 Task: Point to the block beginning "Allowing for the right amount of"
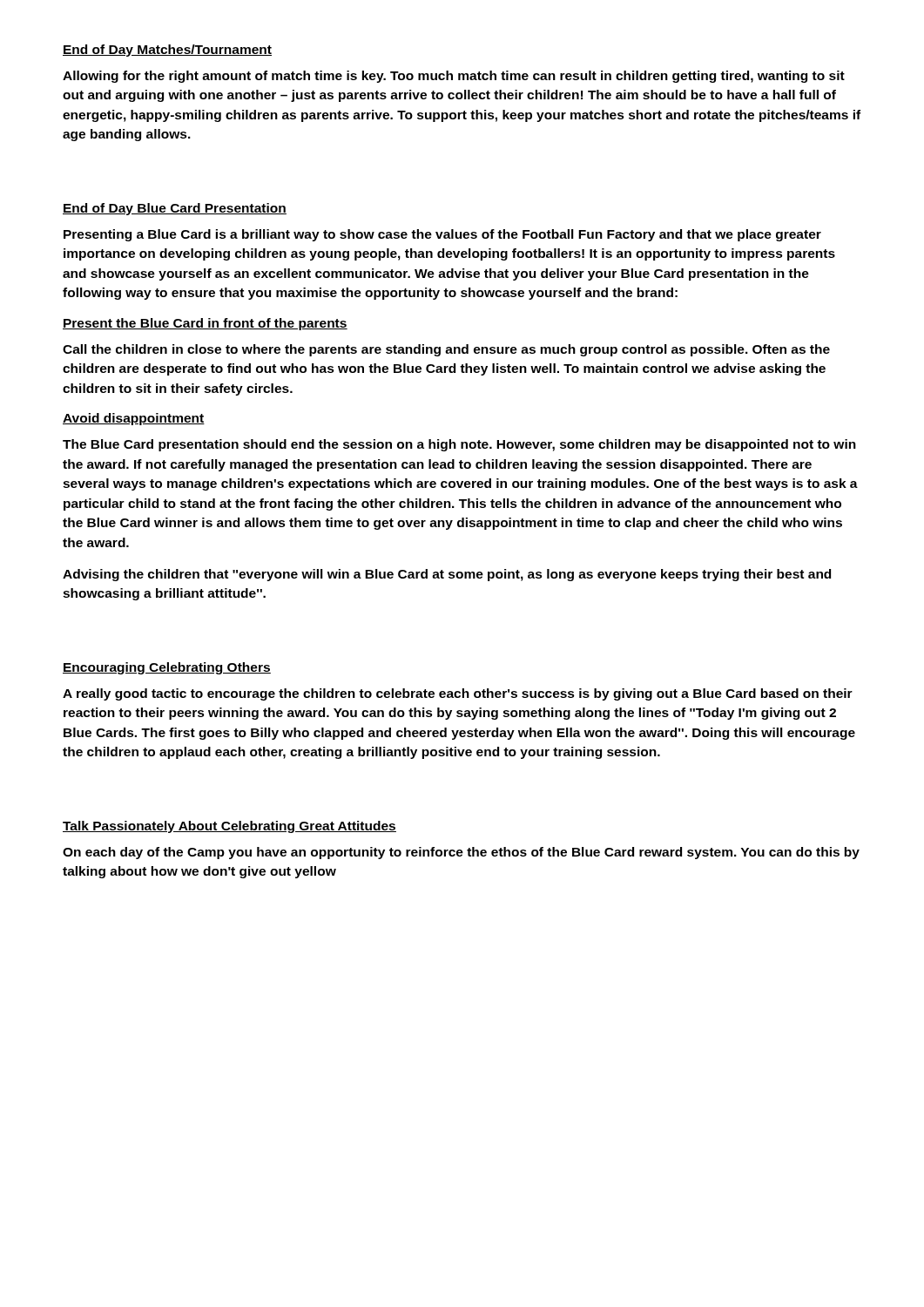pyautogui.click(x=462, y=105)
